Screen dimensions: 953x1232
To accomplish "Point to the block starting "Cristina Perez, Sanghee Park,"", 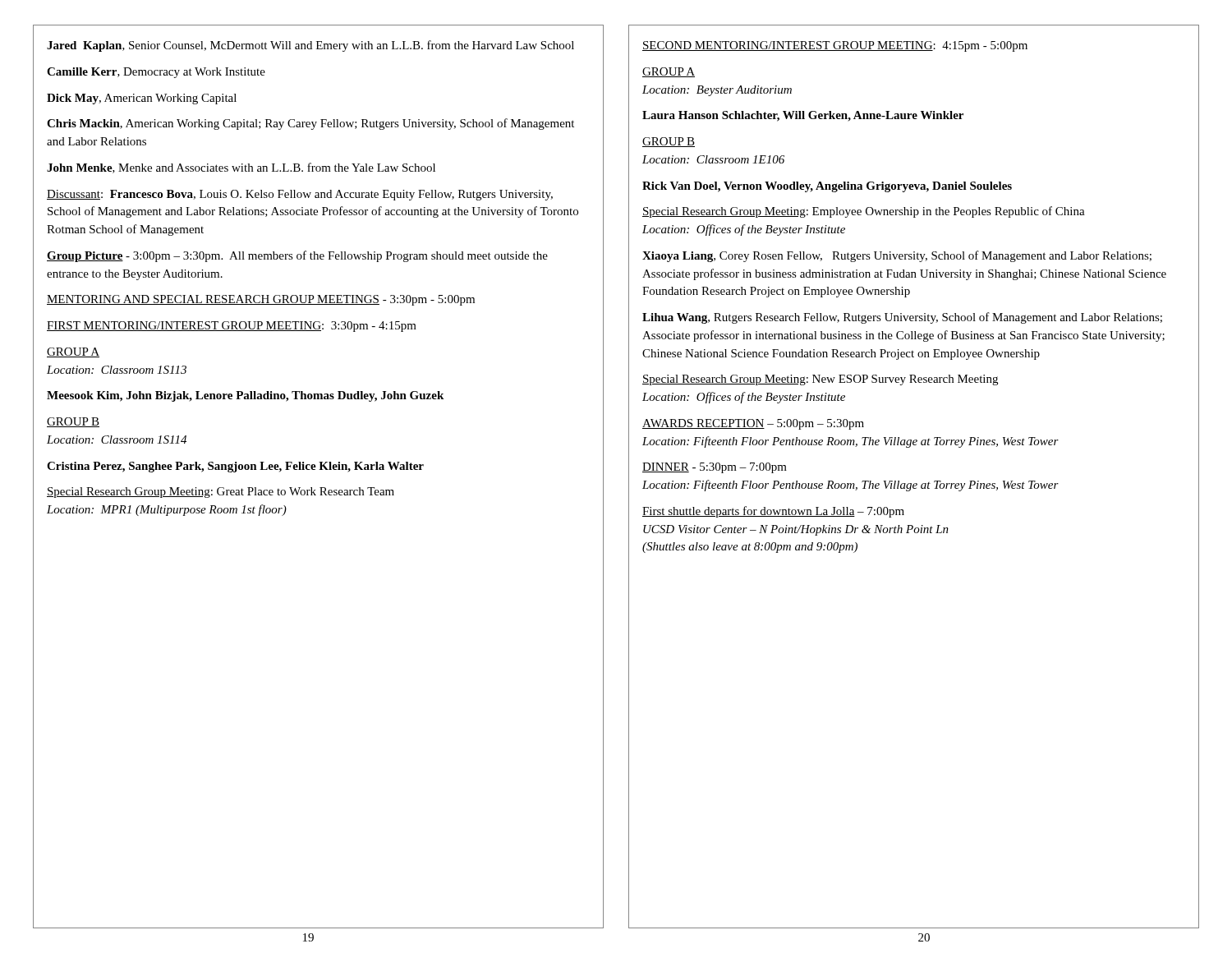I will pyautogui.click(x=318, y=466).
